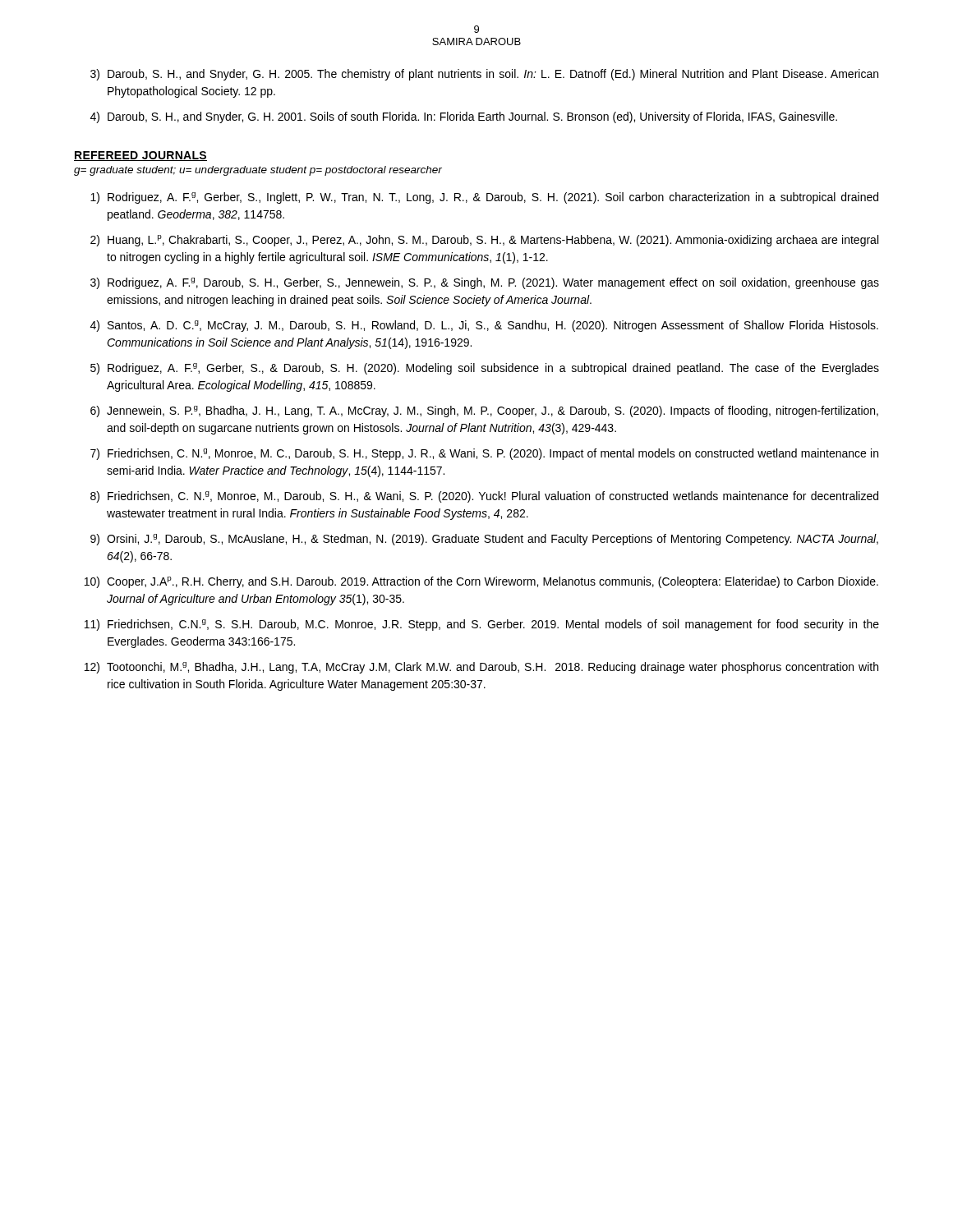Image resolution: width=953 pixels, height=1232 pixels.
Task: Locate the list item with the text "12) Tootoonchi, M.g,"
Action: click(476, 676)
